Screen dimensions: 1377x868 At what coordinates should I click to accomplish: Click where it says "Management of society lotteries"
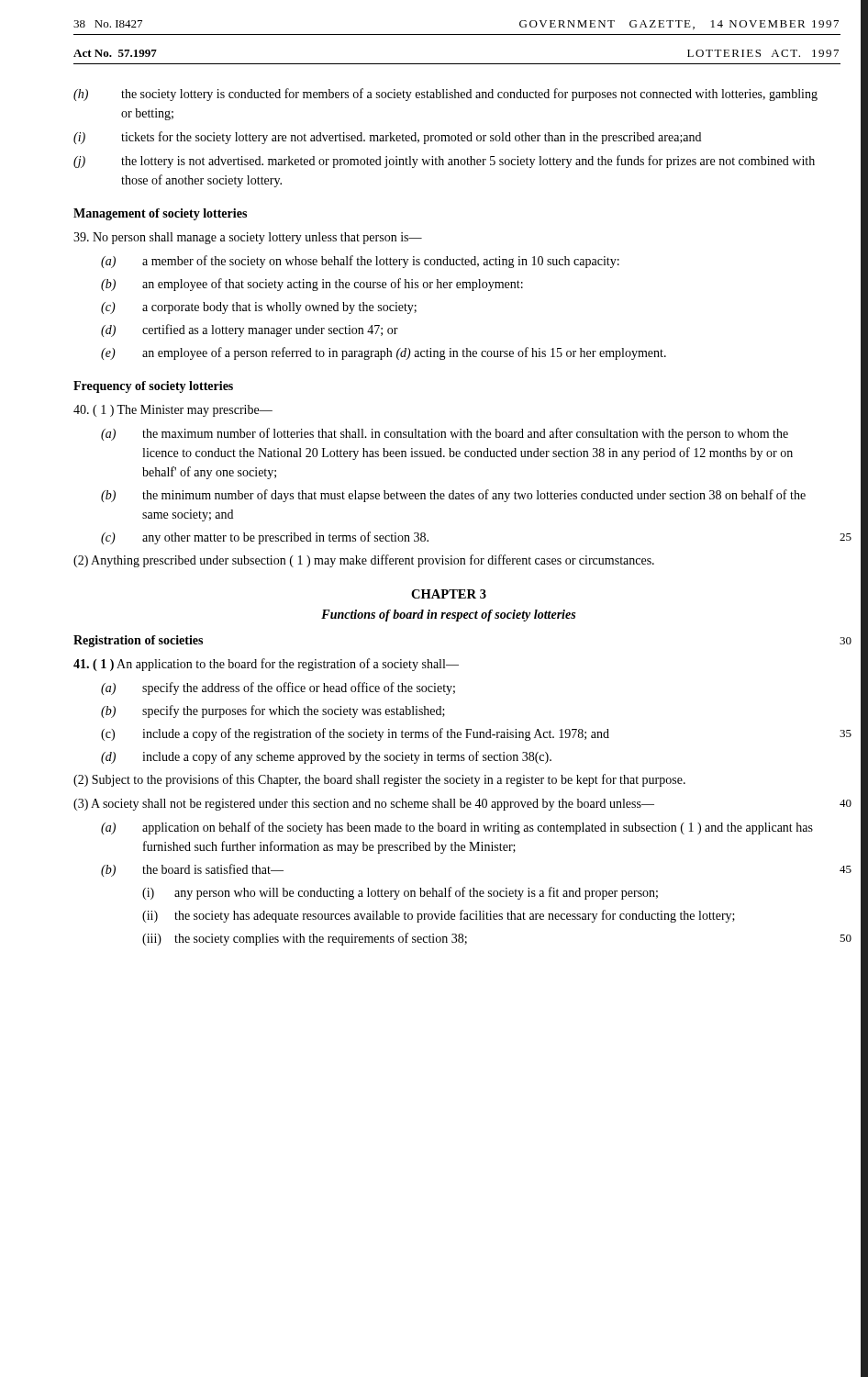[x=160, y=213]
